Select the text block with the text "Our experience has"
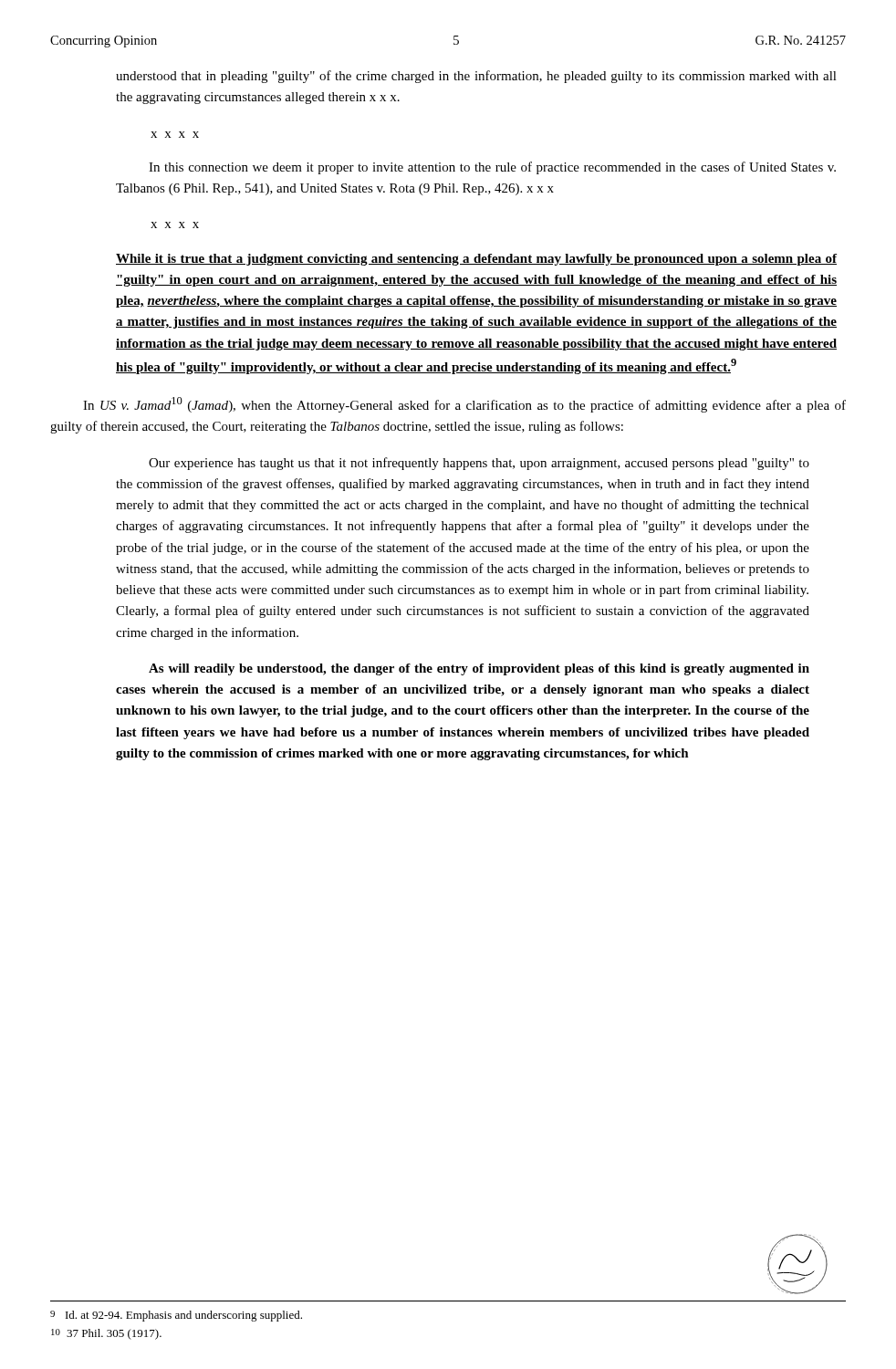The width and height of the screenshot is (896, 1369). [463, 548]
